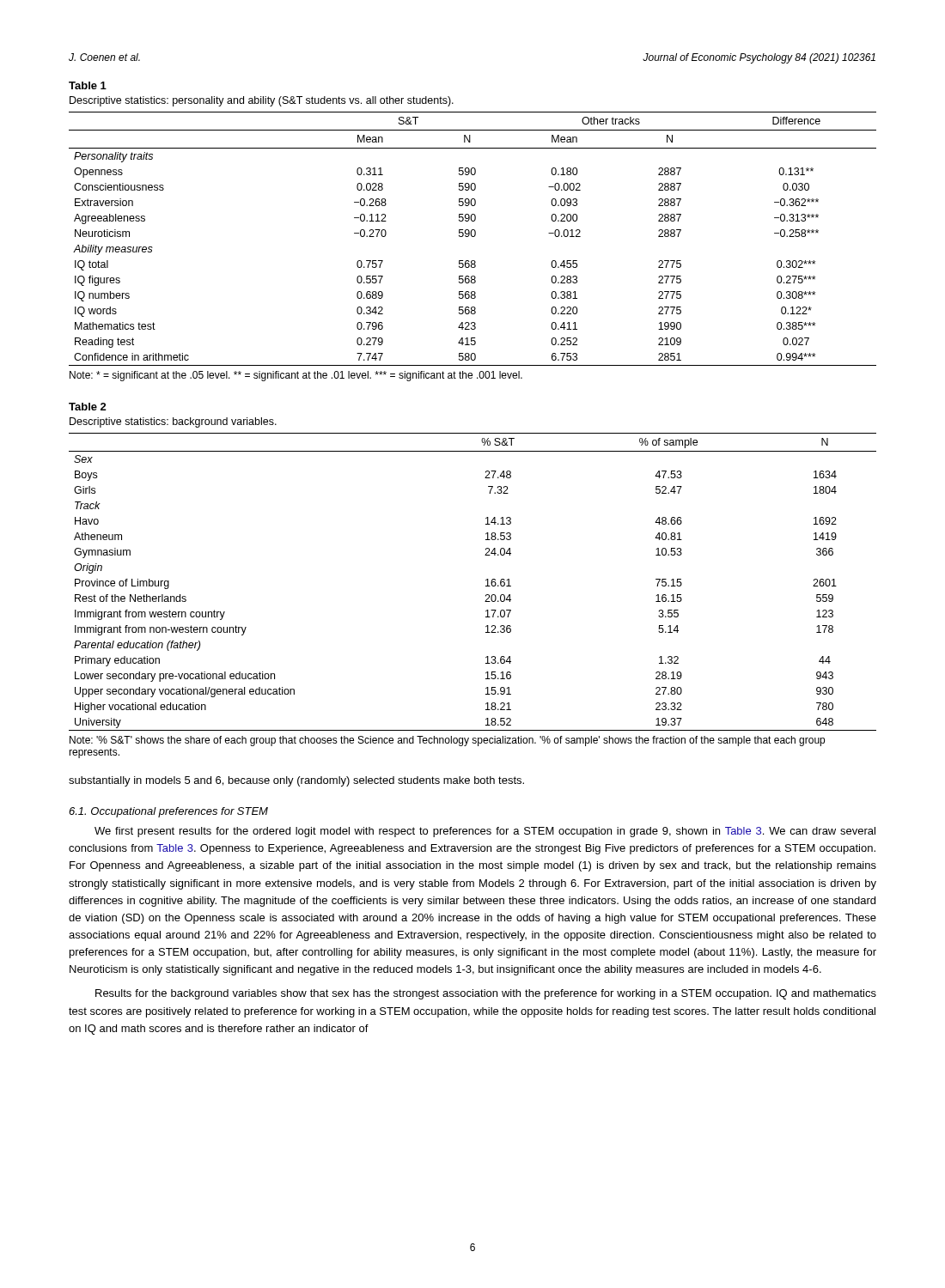Click on the section header containing "Table 1"
Viewport: 945px width, 1288px height.
point(88,85)
